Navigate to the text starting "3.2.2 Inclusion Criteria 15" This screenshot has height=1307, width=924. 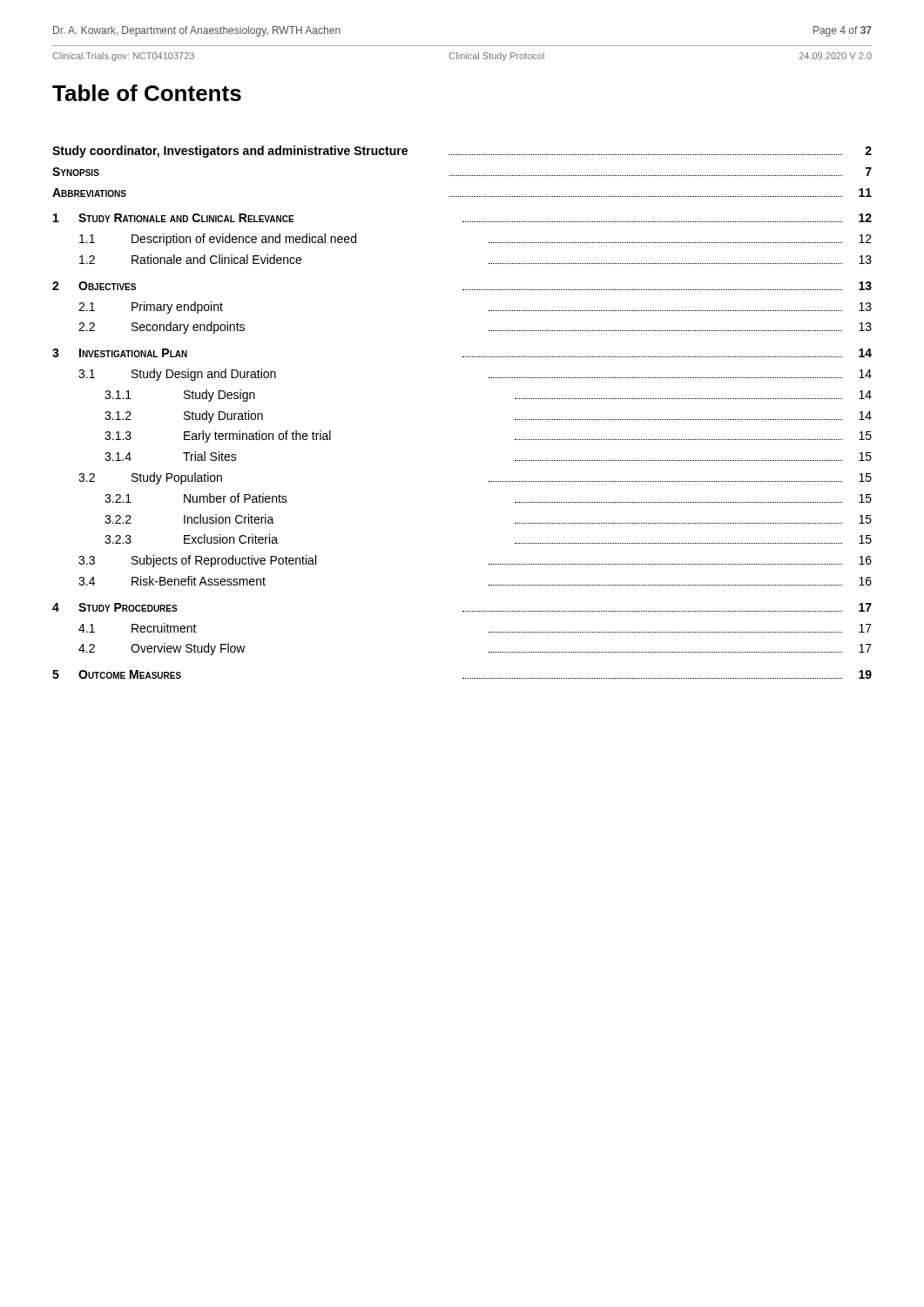click(x=119, y=519)
